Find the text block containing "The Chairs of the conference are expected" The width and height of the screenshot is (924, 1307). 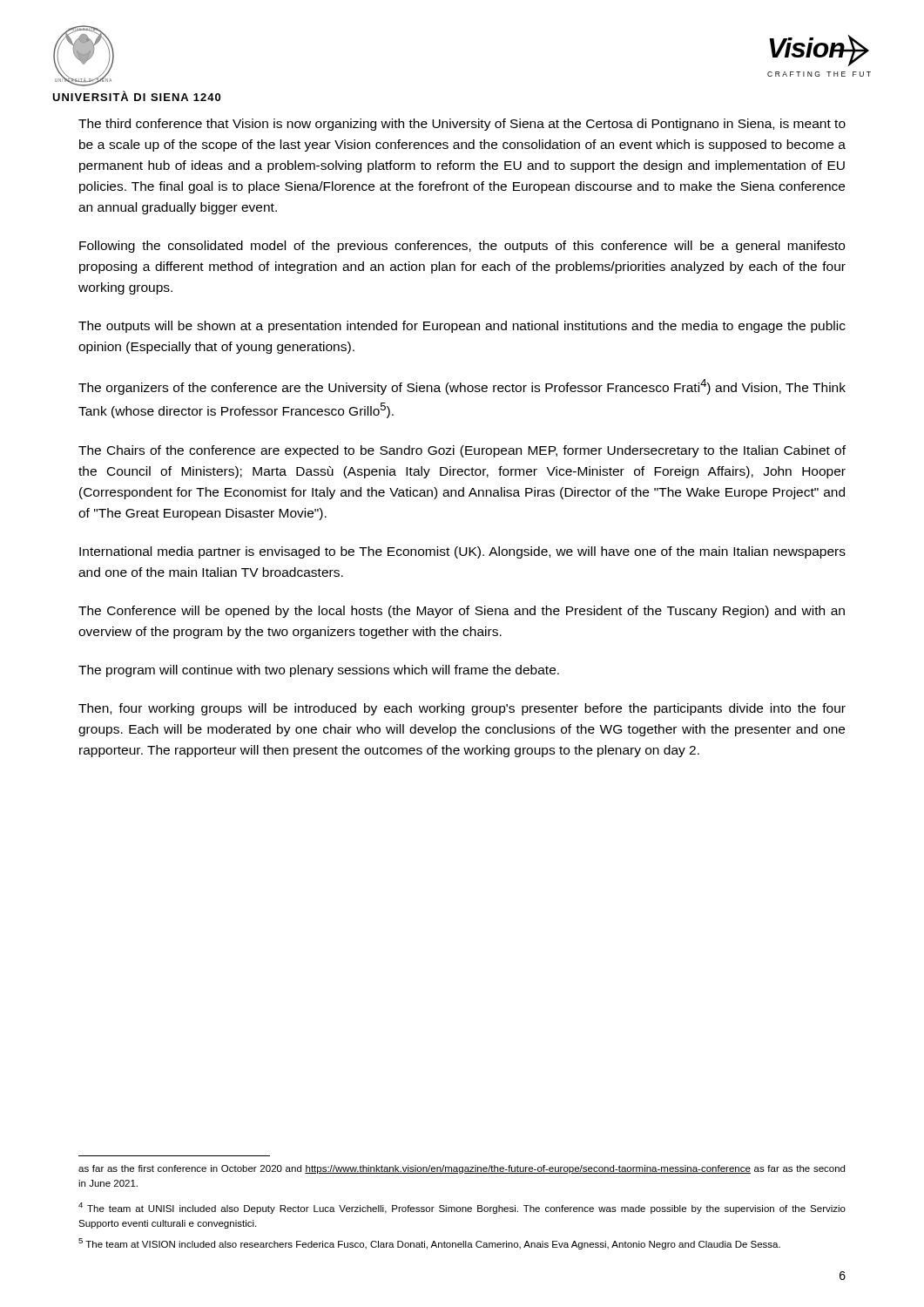tap(462, 481)
